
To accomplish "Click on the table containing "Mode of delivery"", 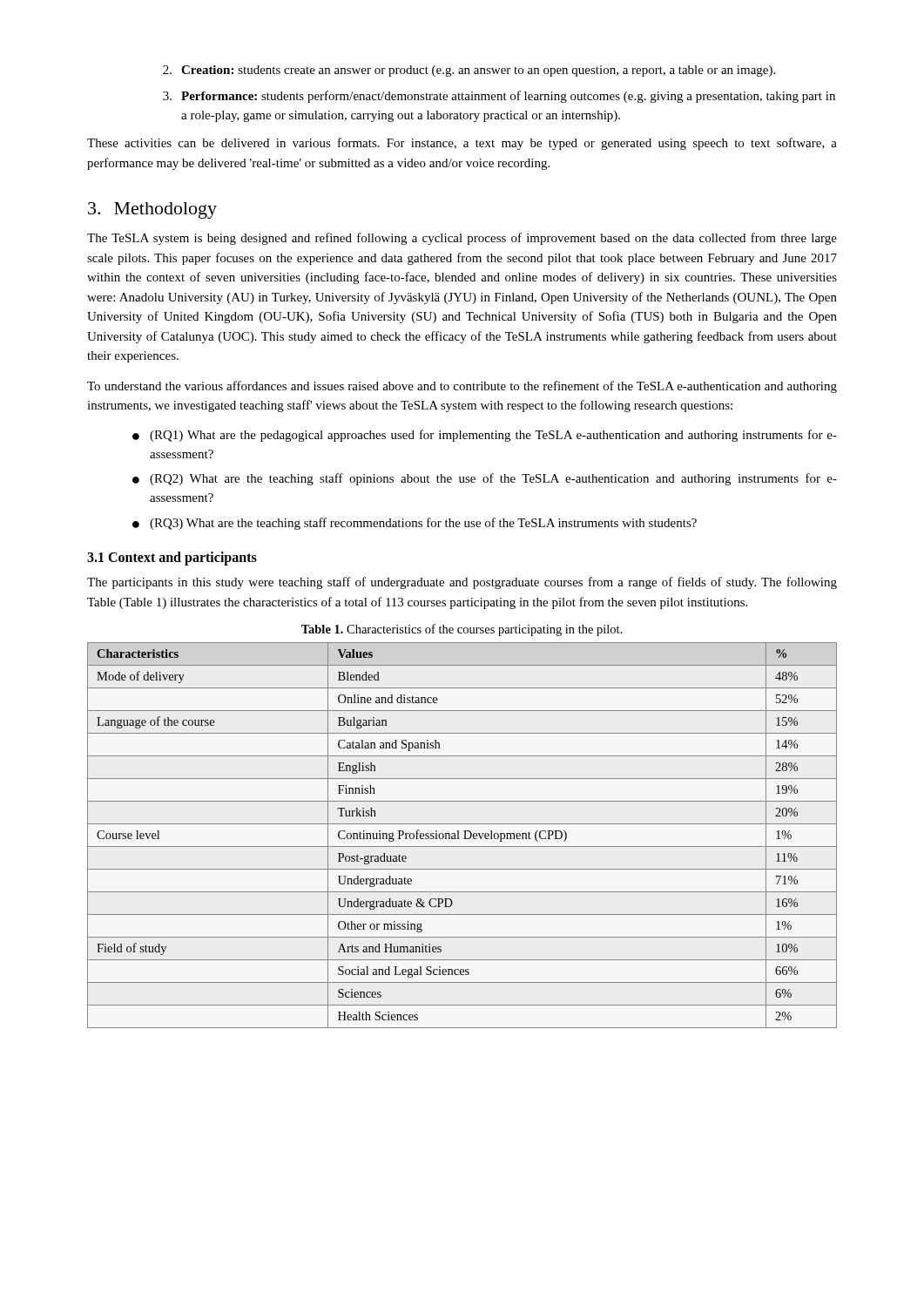I will pyautogui.click(x=462, y=835).
